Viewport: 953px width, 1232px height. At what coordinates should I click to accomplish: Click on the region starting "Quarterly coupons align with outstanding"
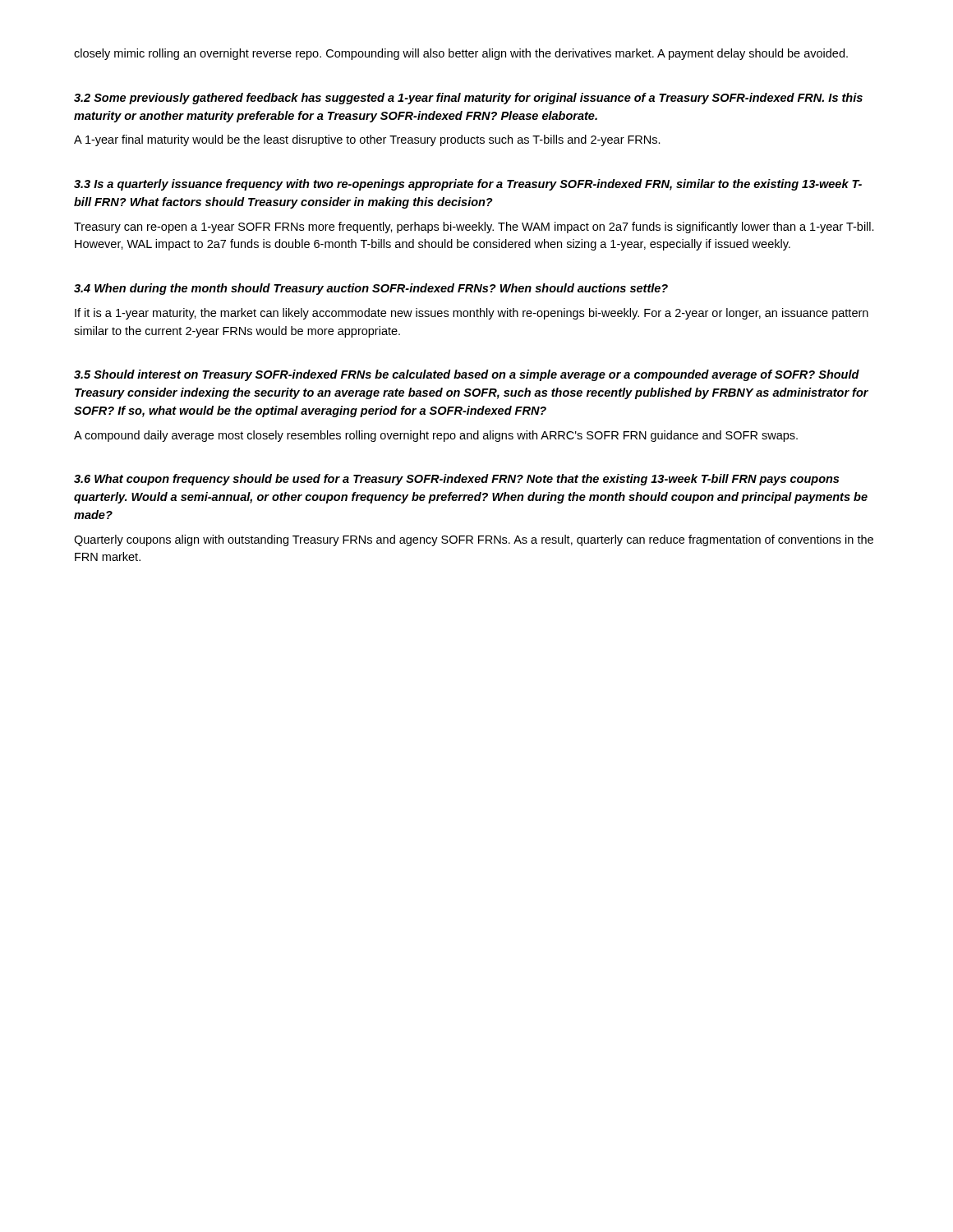click(x=474, y=548)
